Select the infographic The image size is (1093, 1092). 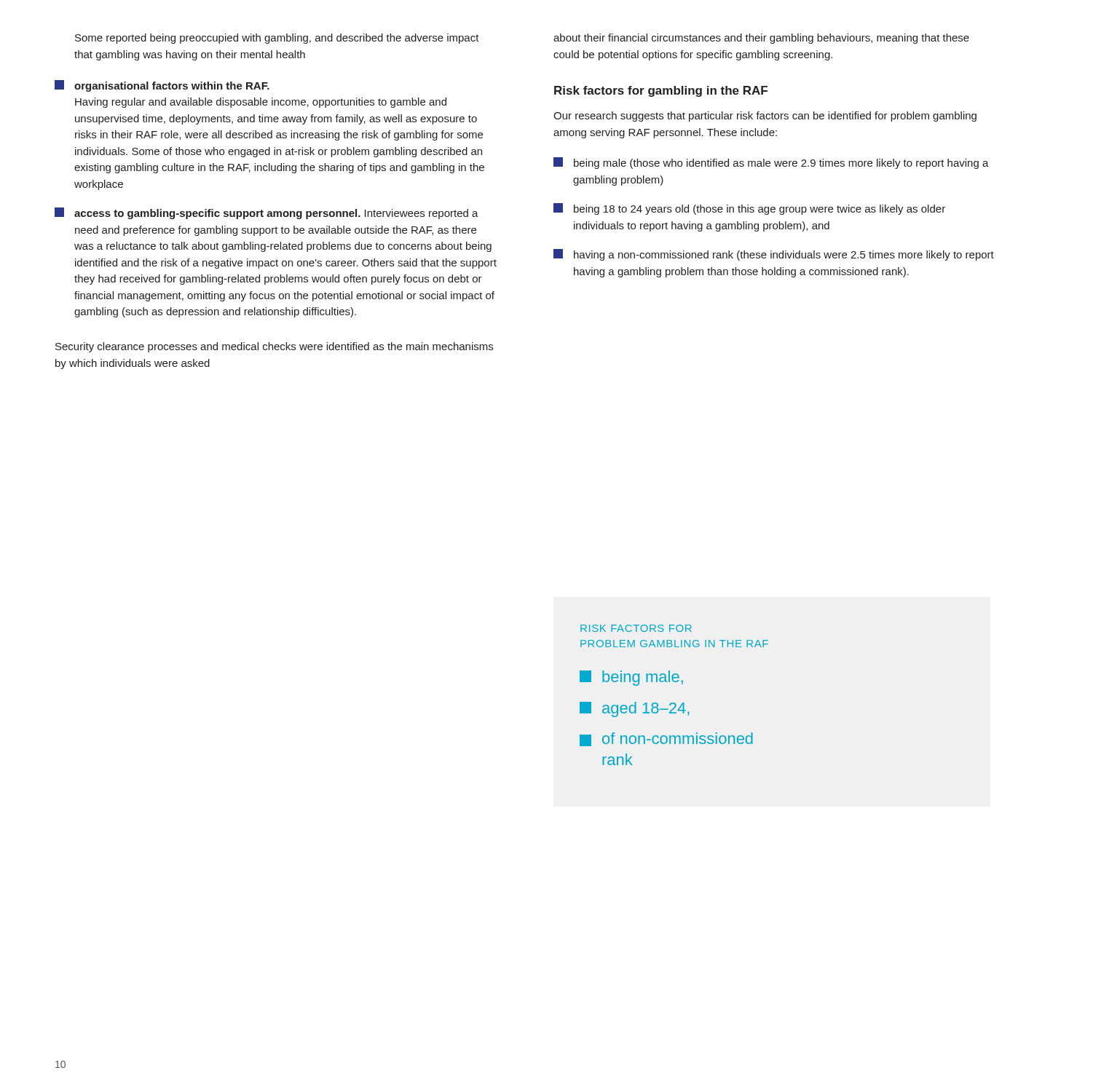[x=772, y=702]
